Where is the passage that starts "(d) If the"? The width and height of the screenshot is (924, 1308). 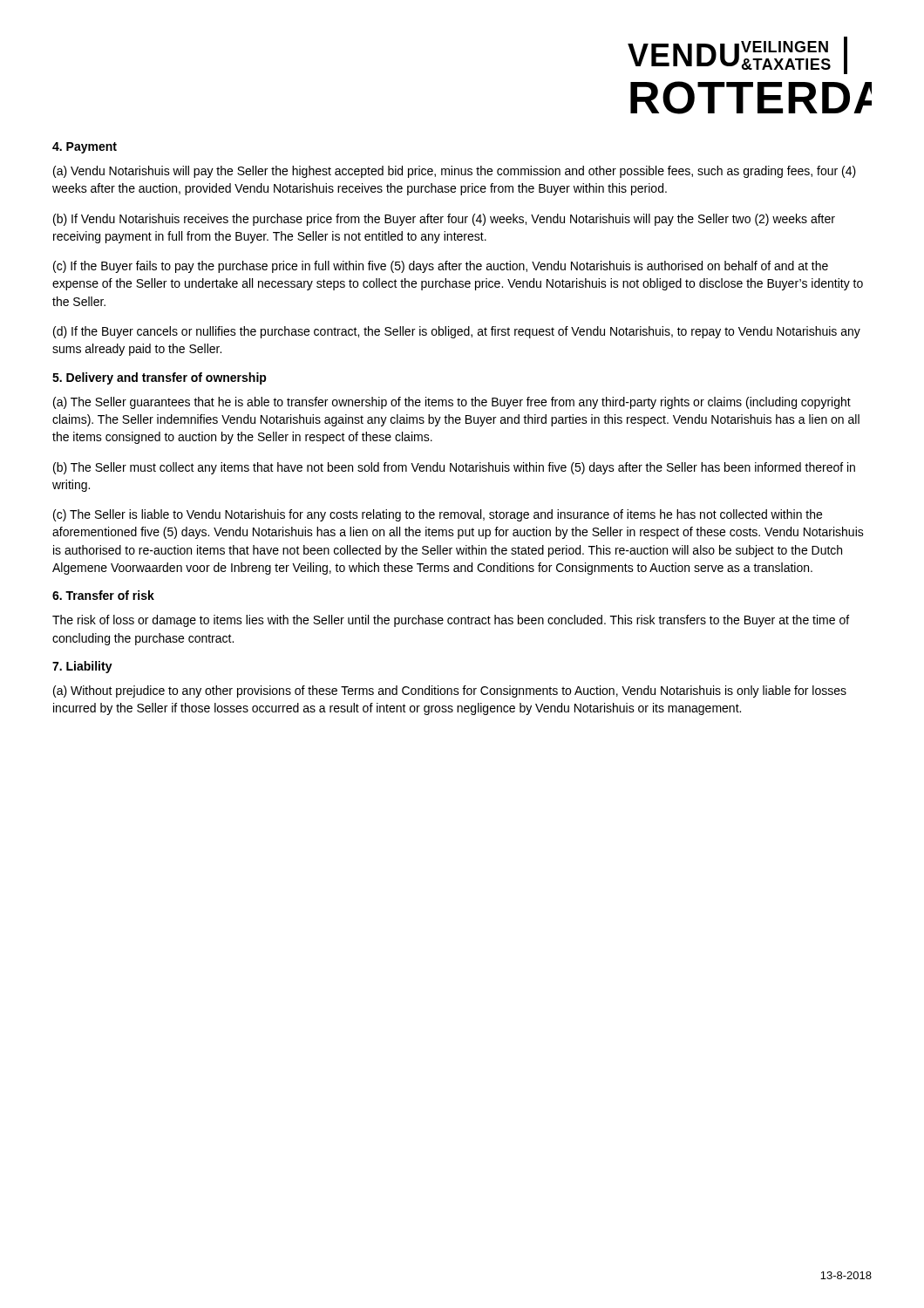coord(456,340)
